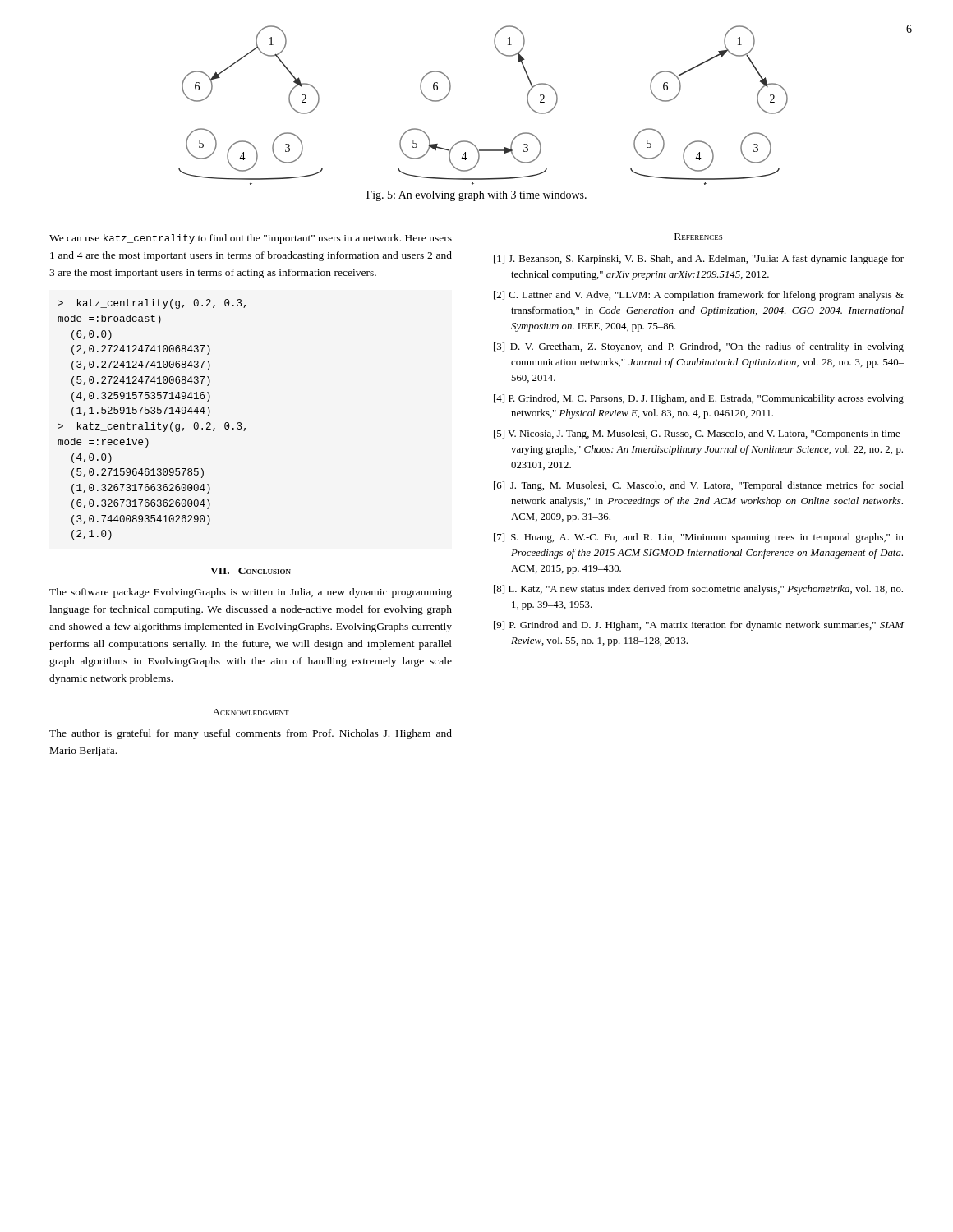Viewport: 953px width, 1232px height.
Task: Point to the block beginning "> katz_centrality(g, 0.2, 0.3, mode =:broadcast) (6,0.0) (2,0.27241247410068437)"
Action: [x=251, y=420]
